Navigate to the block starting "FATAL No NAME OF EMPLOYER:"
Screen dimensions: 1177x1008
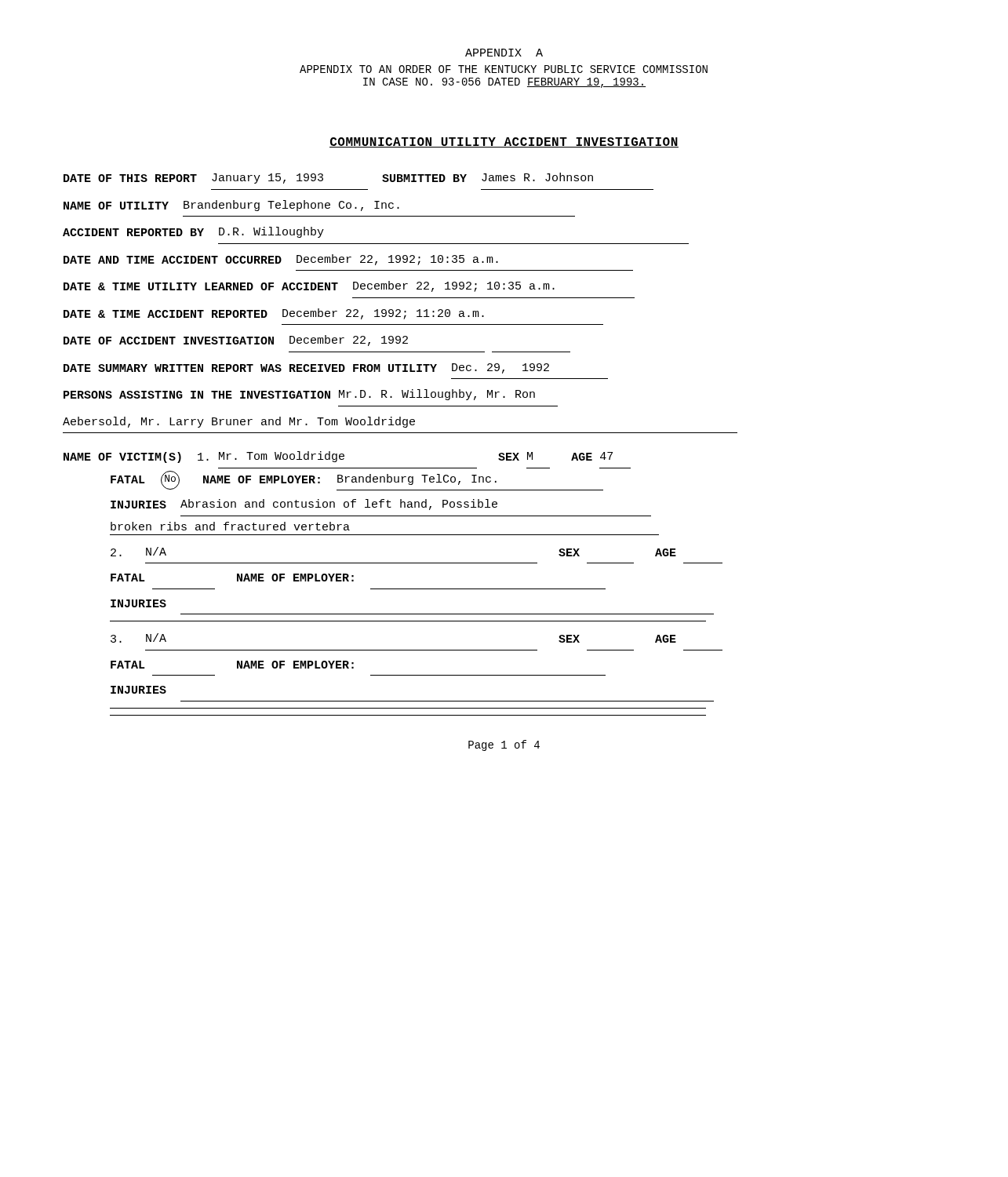click(357, 480)
